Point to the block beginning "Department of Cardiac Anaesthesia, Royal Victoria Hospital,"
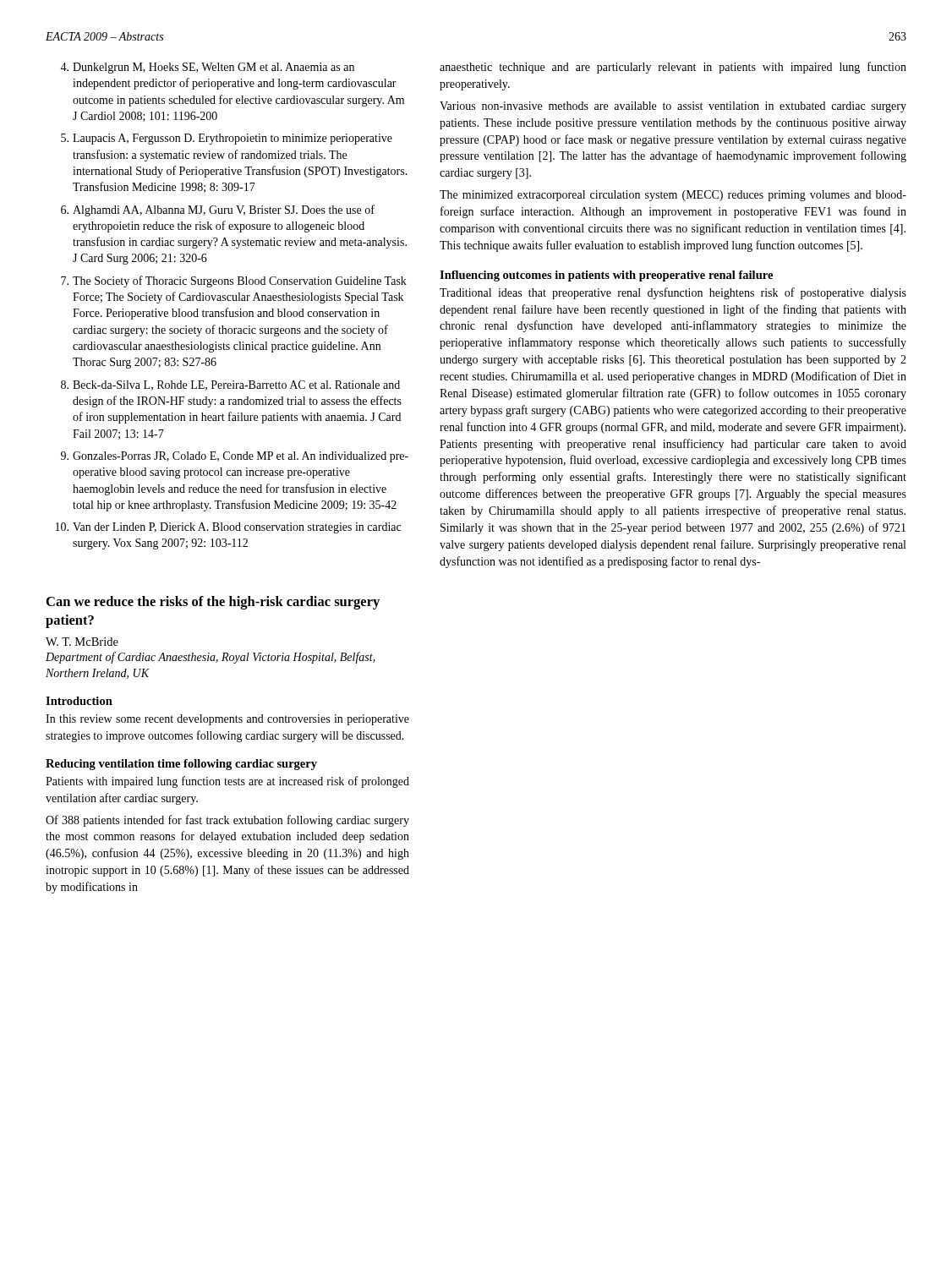 click(211, 665)
